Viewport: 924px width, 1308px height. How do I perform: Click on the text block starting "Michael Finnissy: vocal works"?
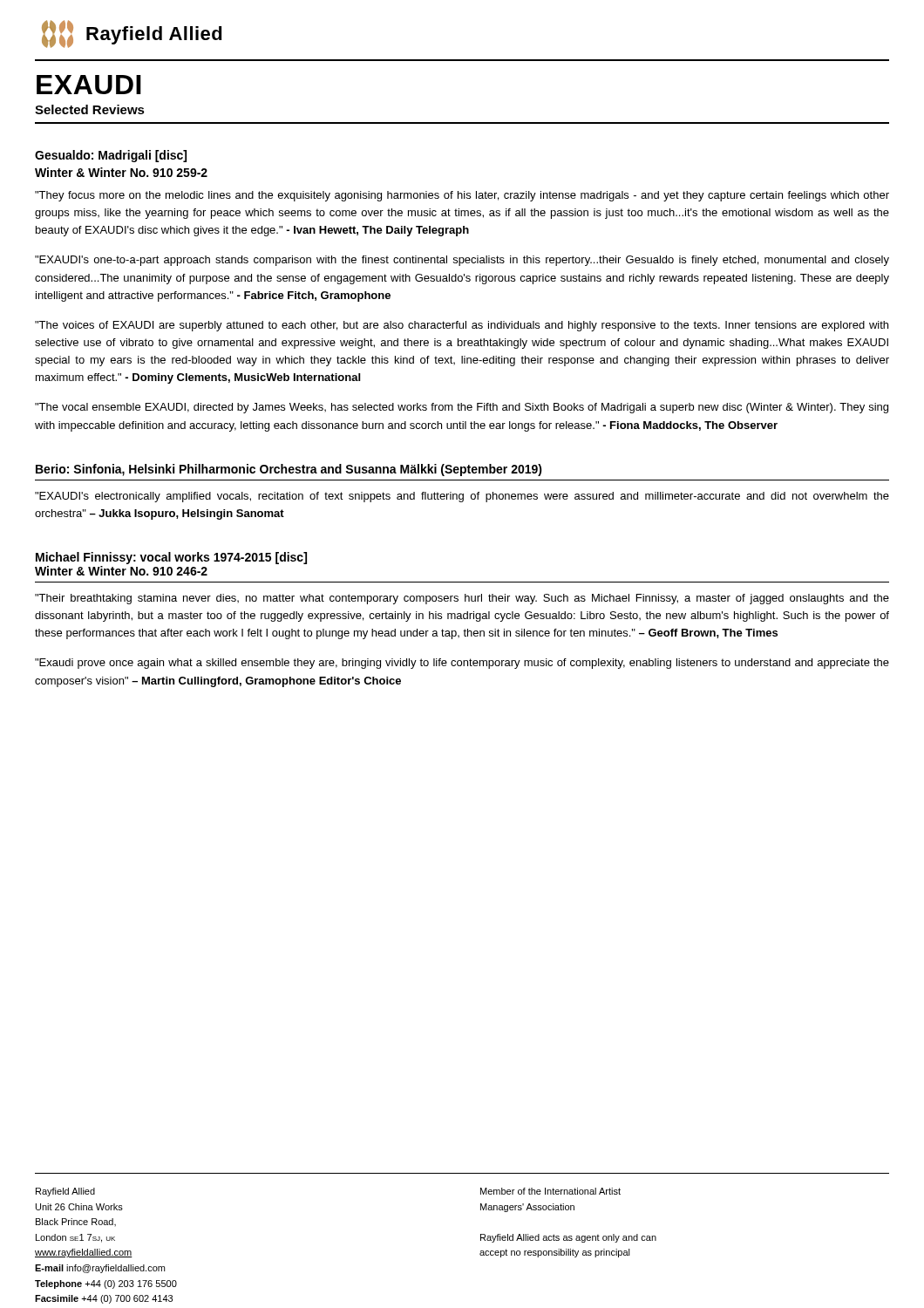click(x=171, y=557)
